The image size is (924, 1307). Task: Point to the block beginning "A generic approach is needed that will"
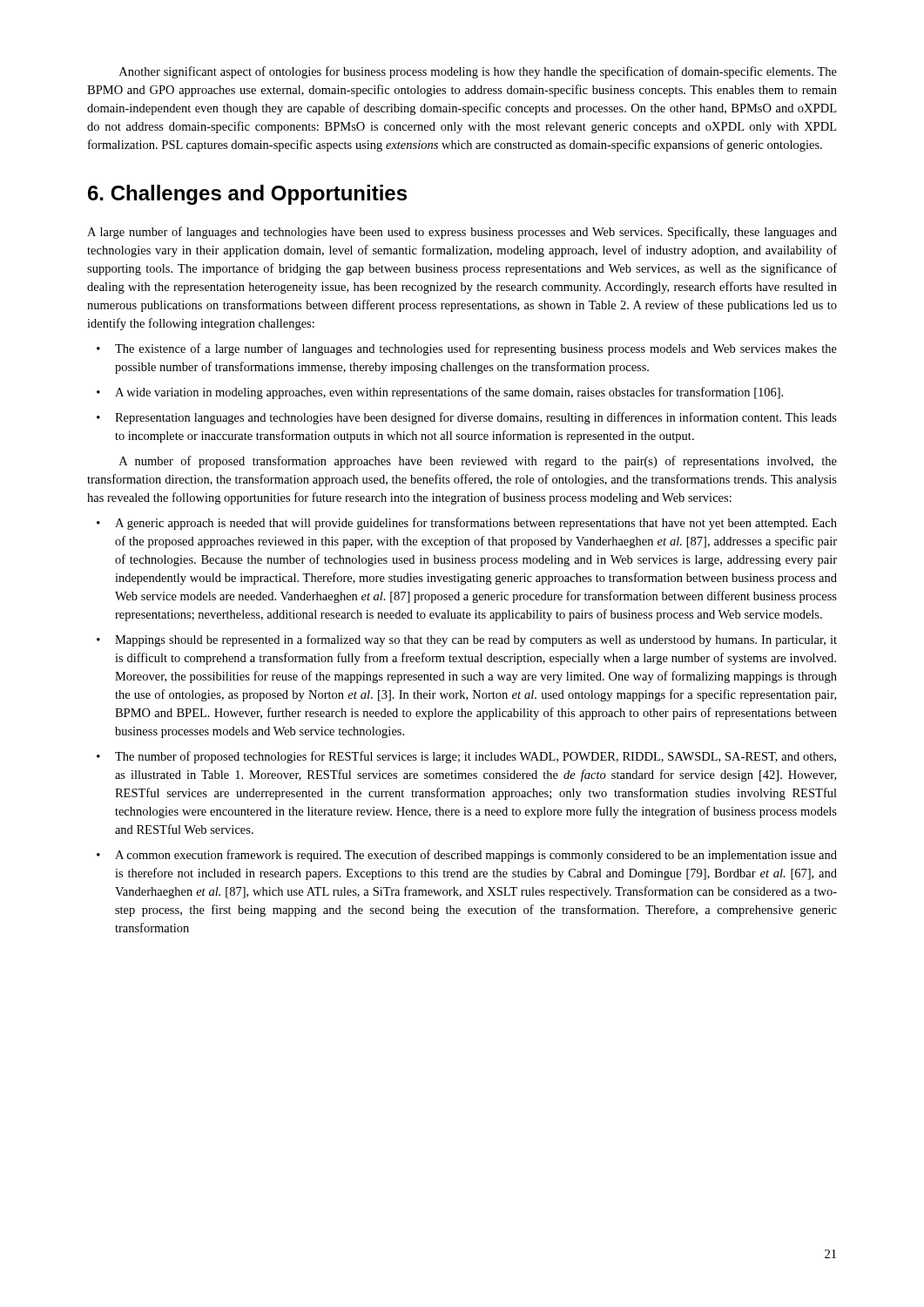click(x=476, y=569)
